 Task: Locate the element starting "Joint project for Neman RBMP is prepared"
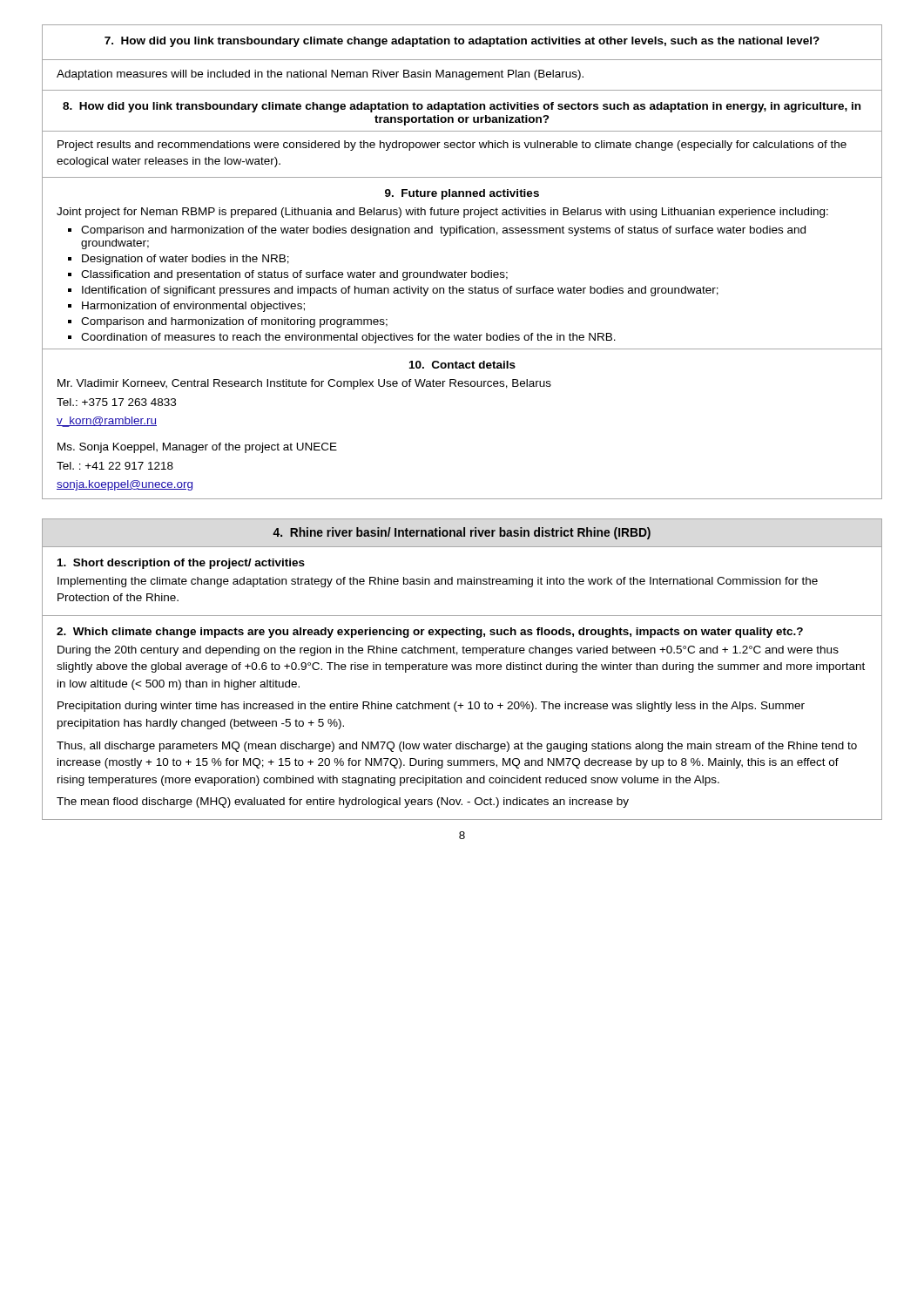tap(462, 211)
